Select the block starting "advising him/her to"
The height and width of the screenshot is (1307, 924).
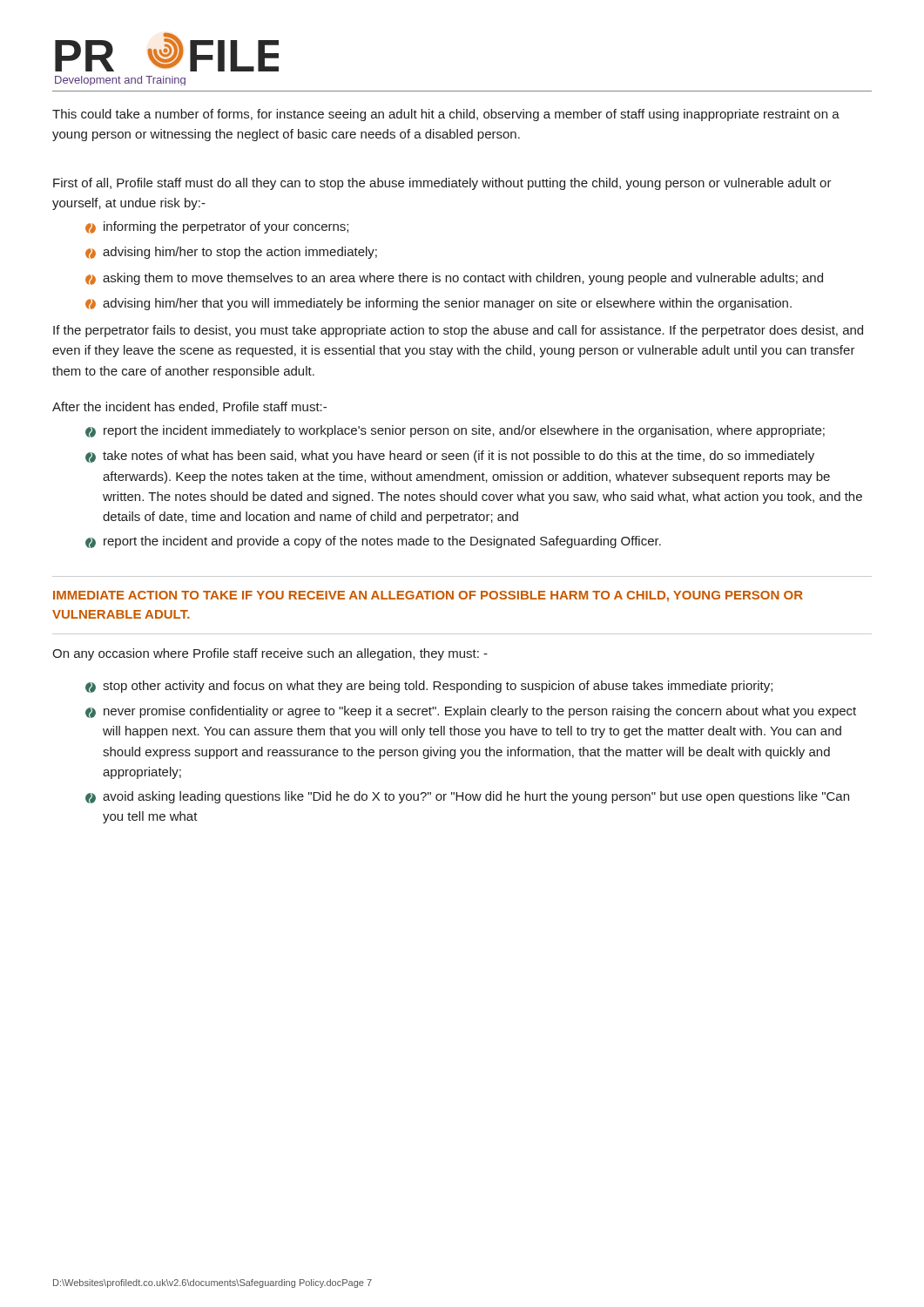click(x=231, y=253)
